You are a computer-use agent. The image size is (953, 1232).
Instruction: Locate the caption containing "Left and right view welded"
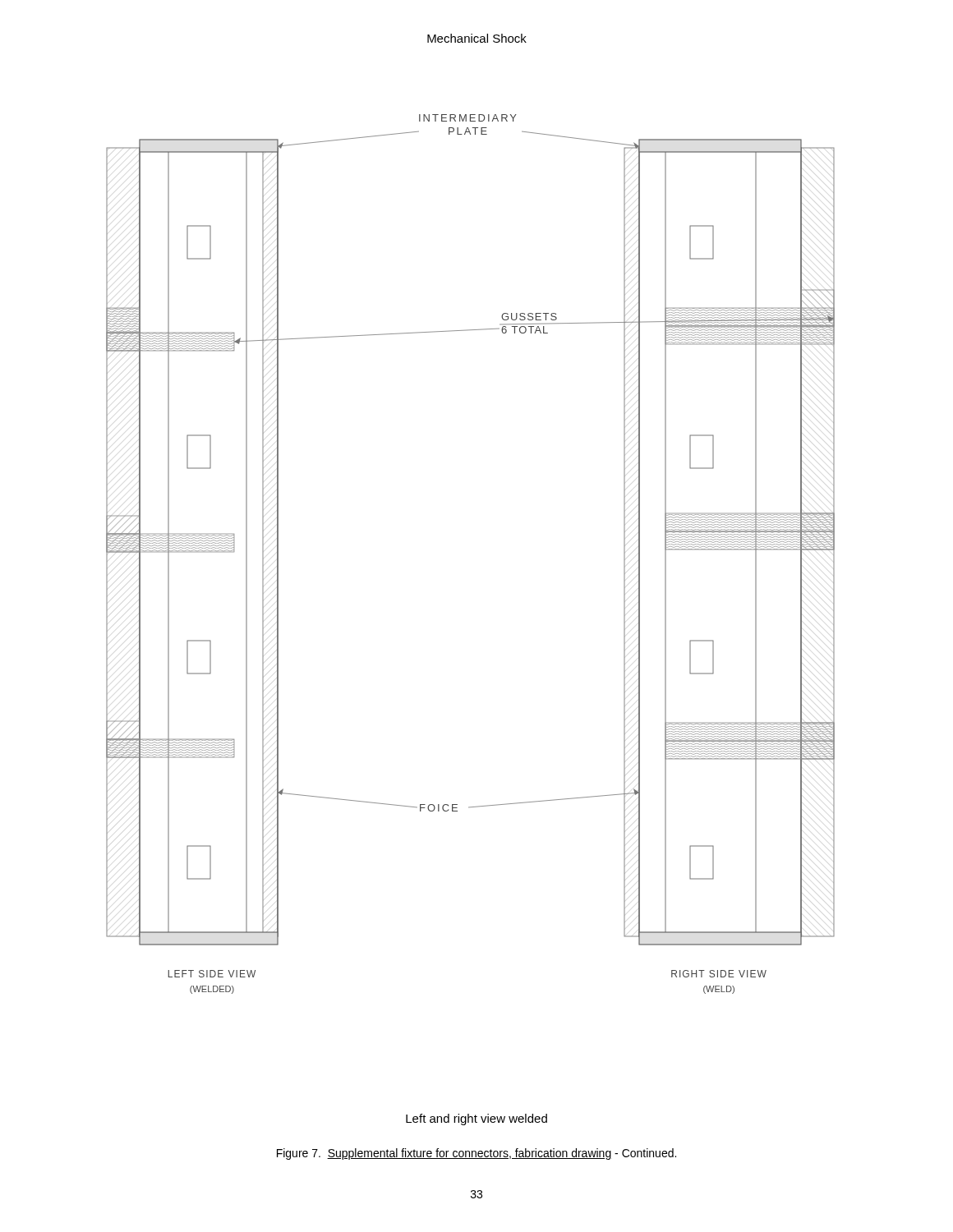click(x=476, y=1118)
